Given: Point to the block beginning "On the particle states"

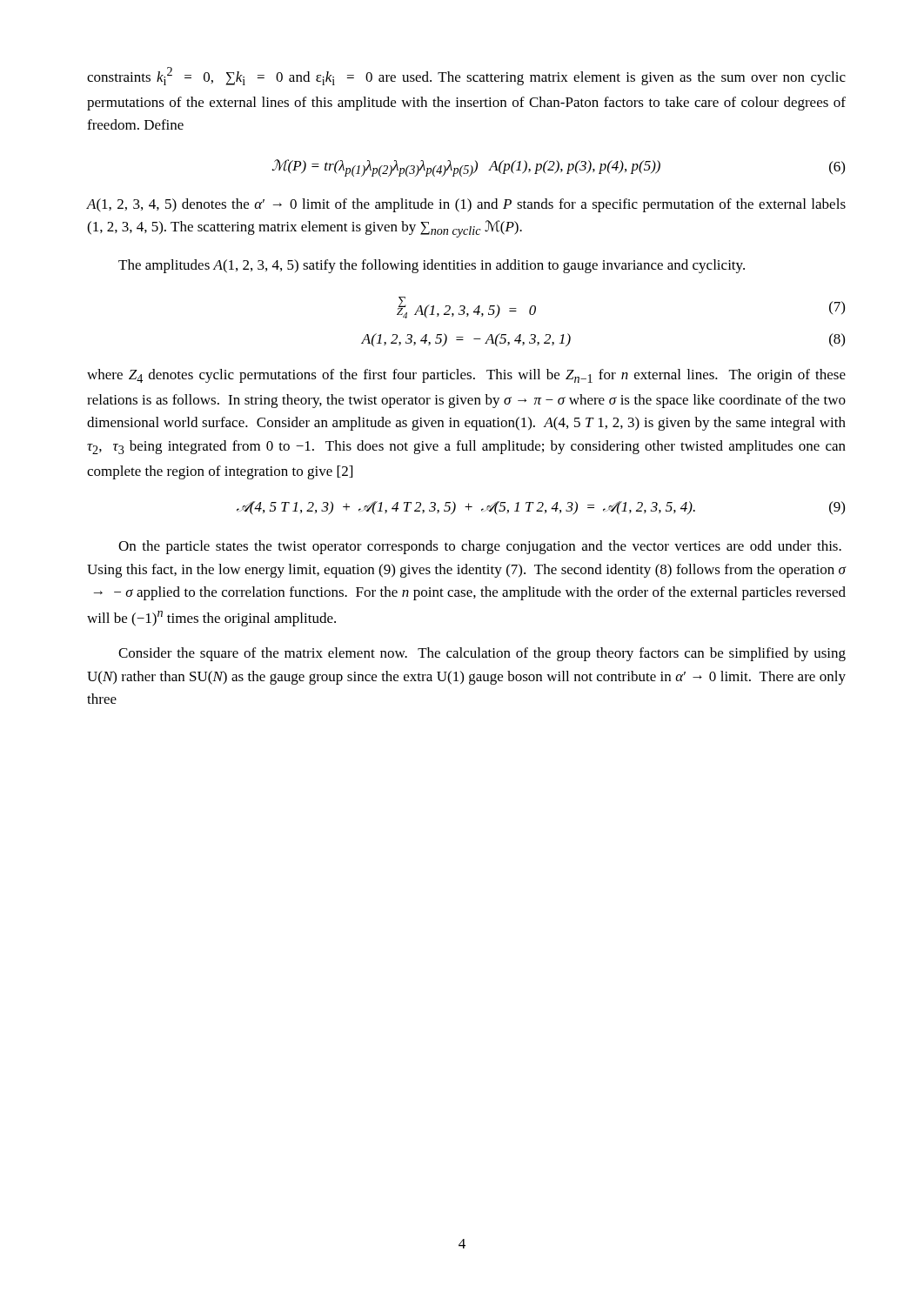Looking at the screenshot, I should 466,583.
